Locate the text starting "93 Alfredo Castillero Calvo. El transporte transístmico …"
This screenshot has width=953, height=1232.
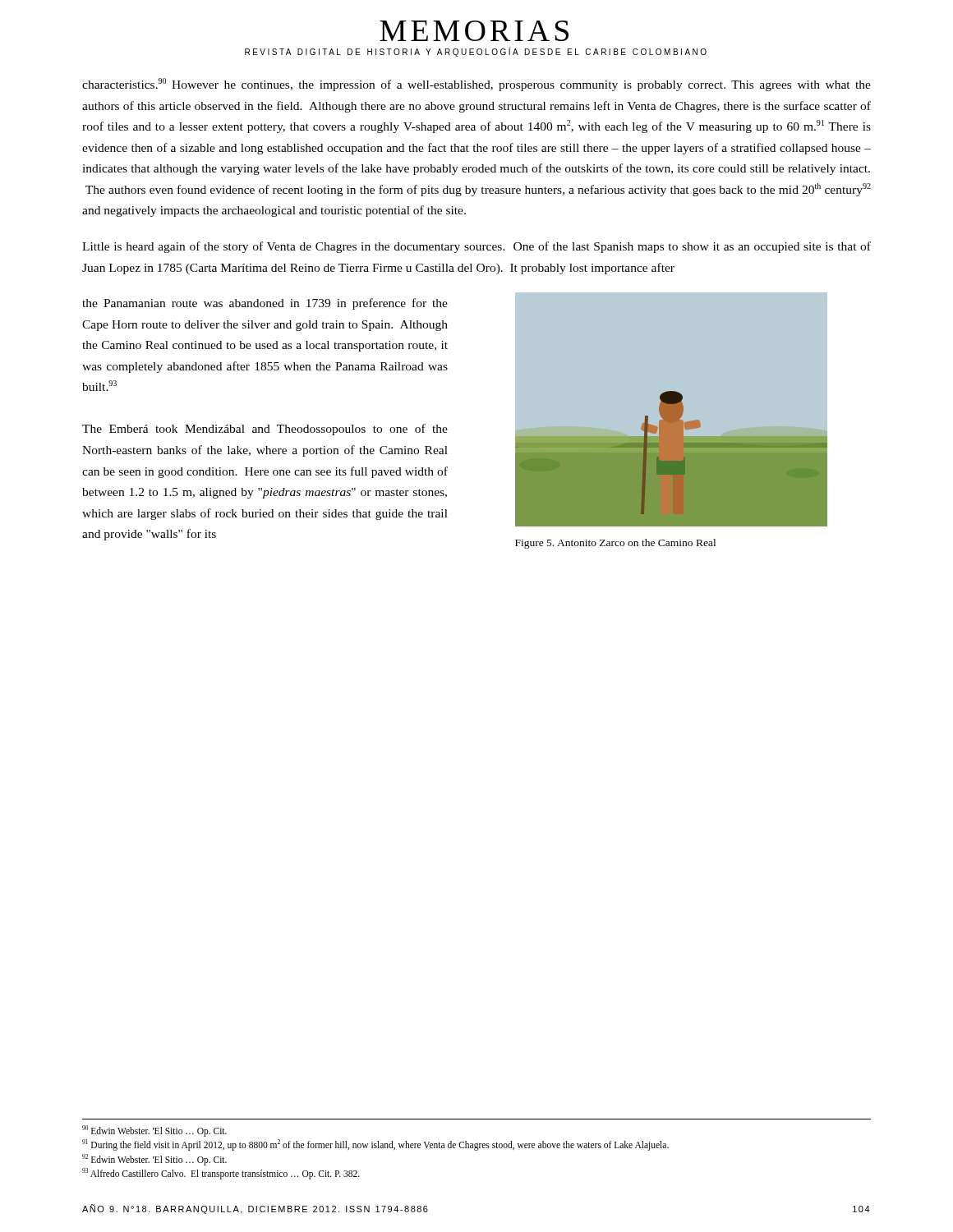click(x=221, y=1173)
